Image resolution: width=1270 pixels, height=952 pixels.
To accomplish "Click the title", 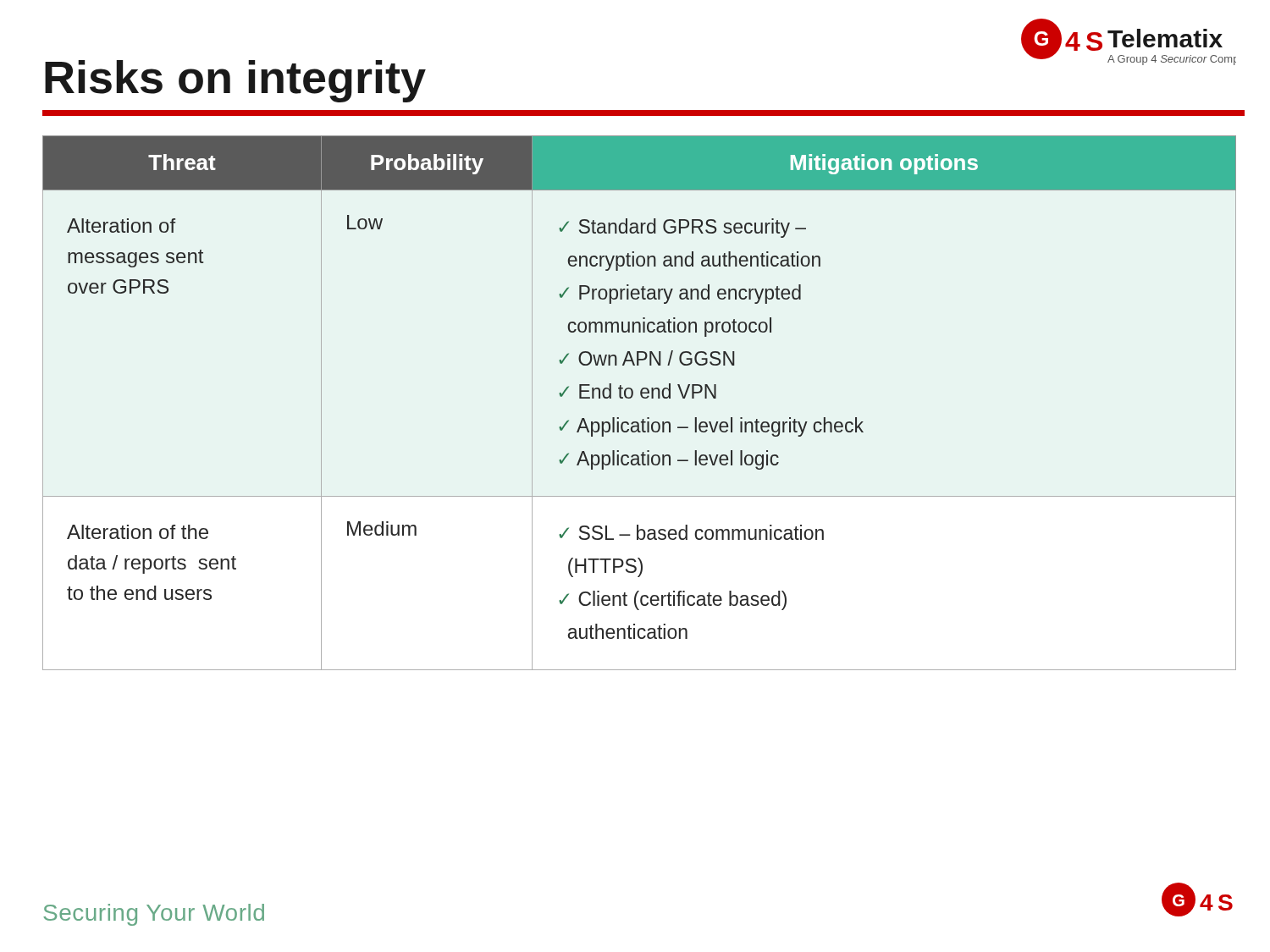I will [x=372, y=83].
